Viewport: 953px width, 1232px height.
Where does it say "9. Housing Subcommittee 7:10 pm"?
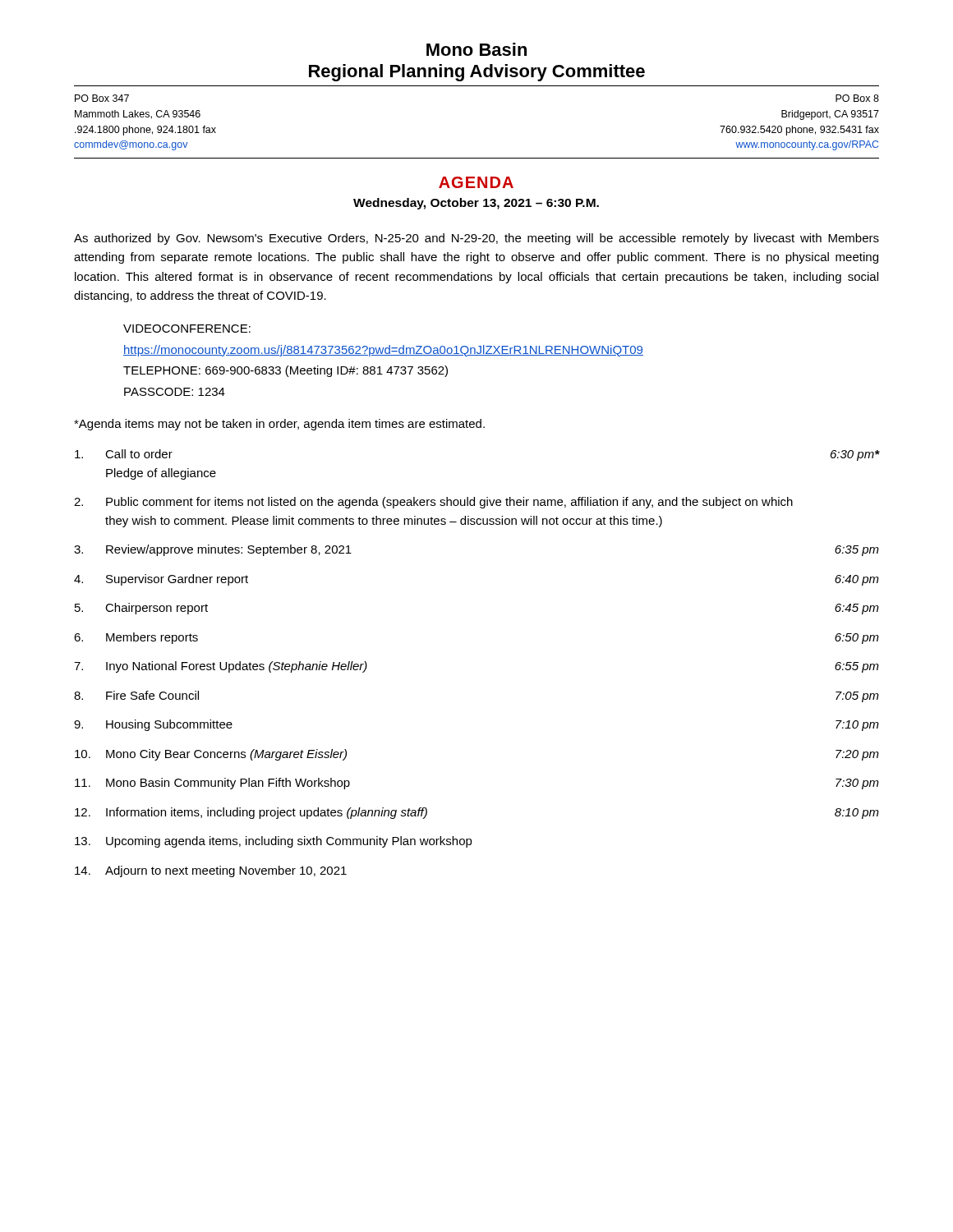170,725
